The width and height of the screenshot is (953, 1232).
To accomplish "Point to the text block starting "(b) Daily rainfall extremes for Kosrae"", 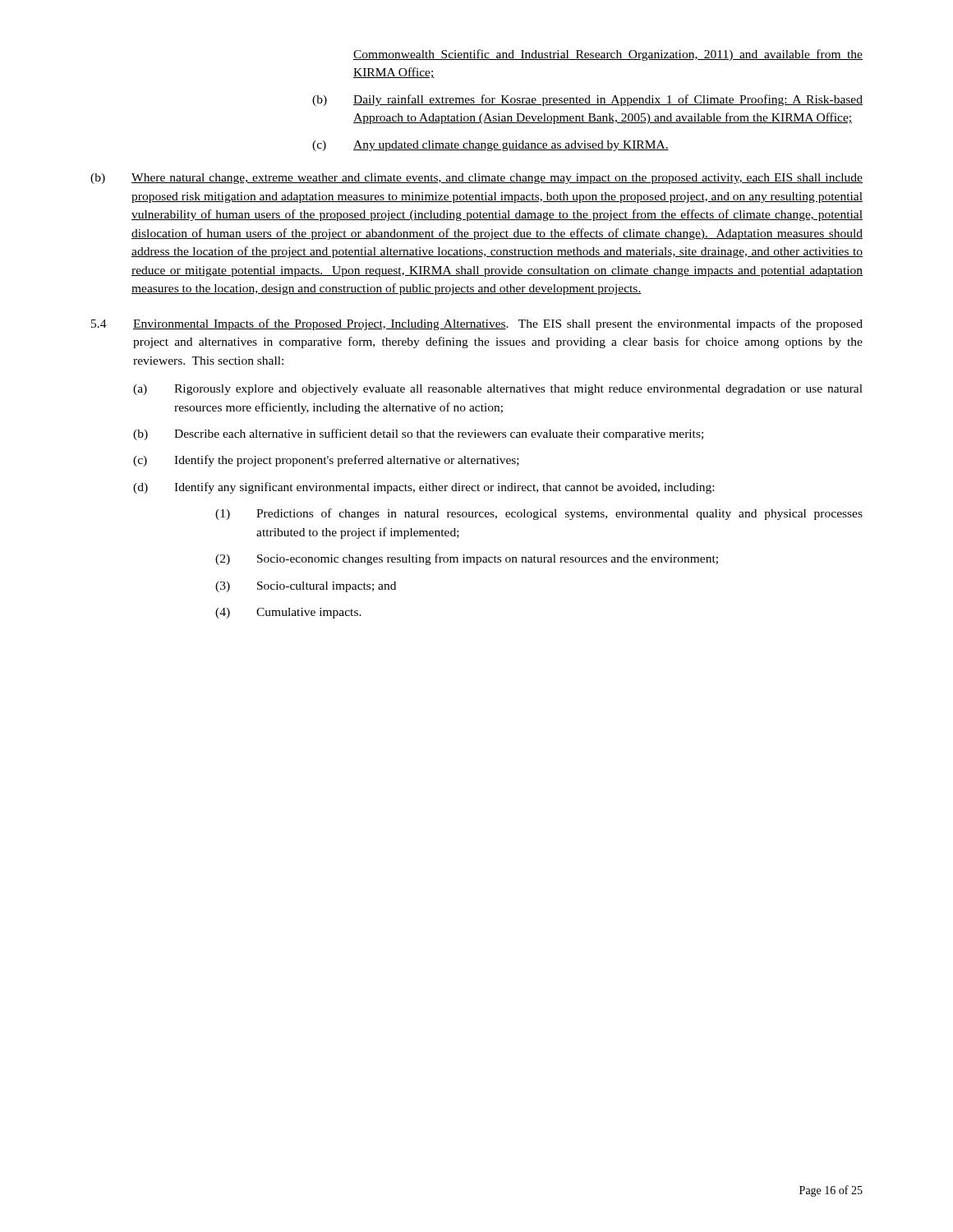I will point(587,109).
